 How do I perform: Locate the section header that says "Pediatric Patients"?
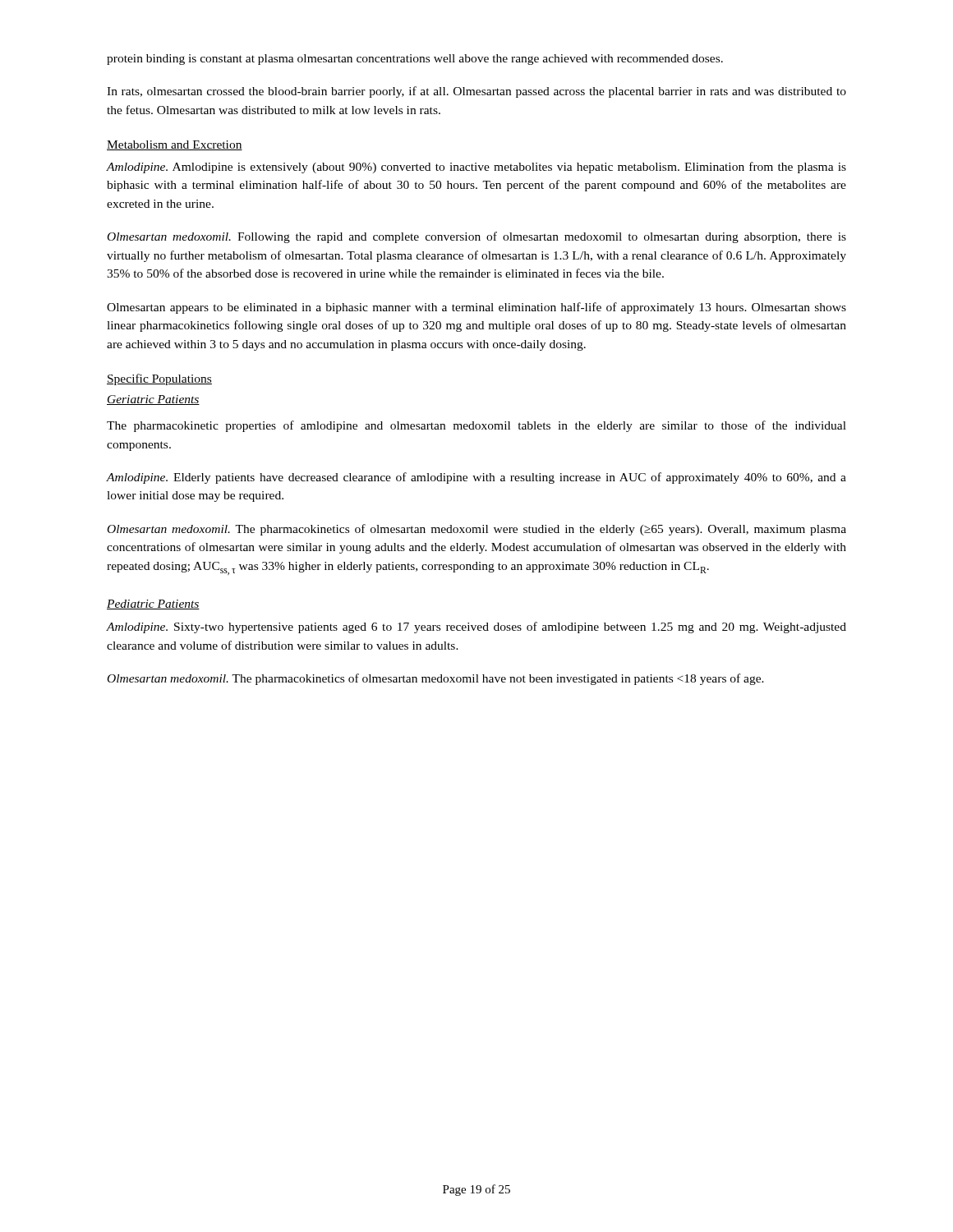[153, 603]
